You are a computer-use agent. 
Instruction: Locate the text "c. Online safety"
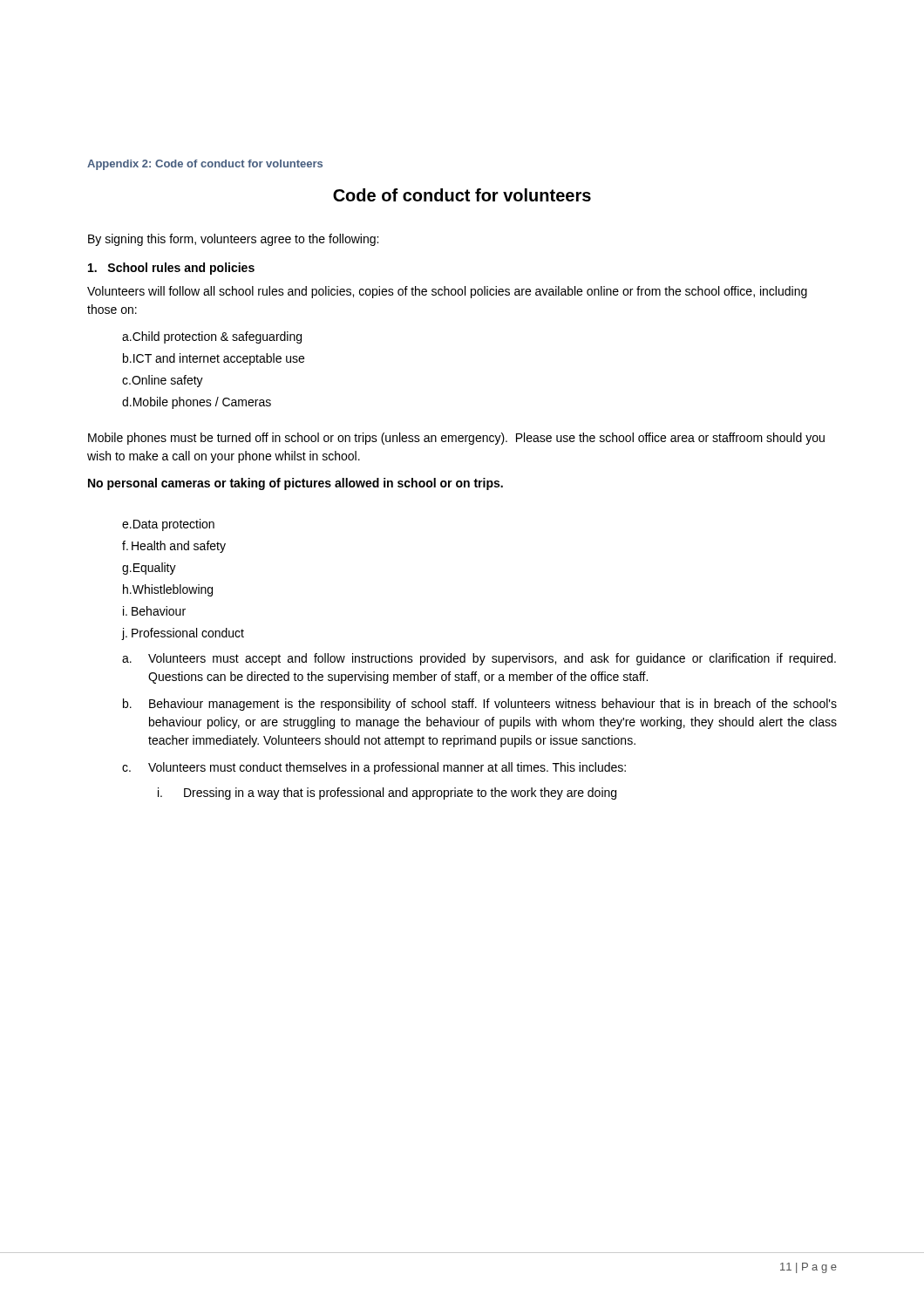[x=145, y=381]
